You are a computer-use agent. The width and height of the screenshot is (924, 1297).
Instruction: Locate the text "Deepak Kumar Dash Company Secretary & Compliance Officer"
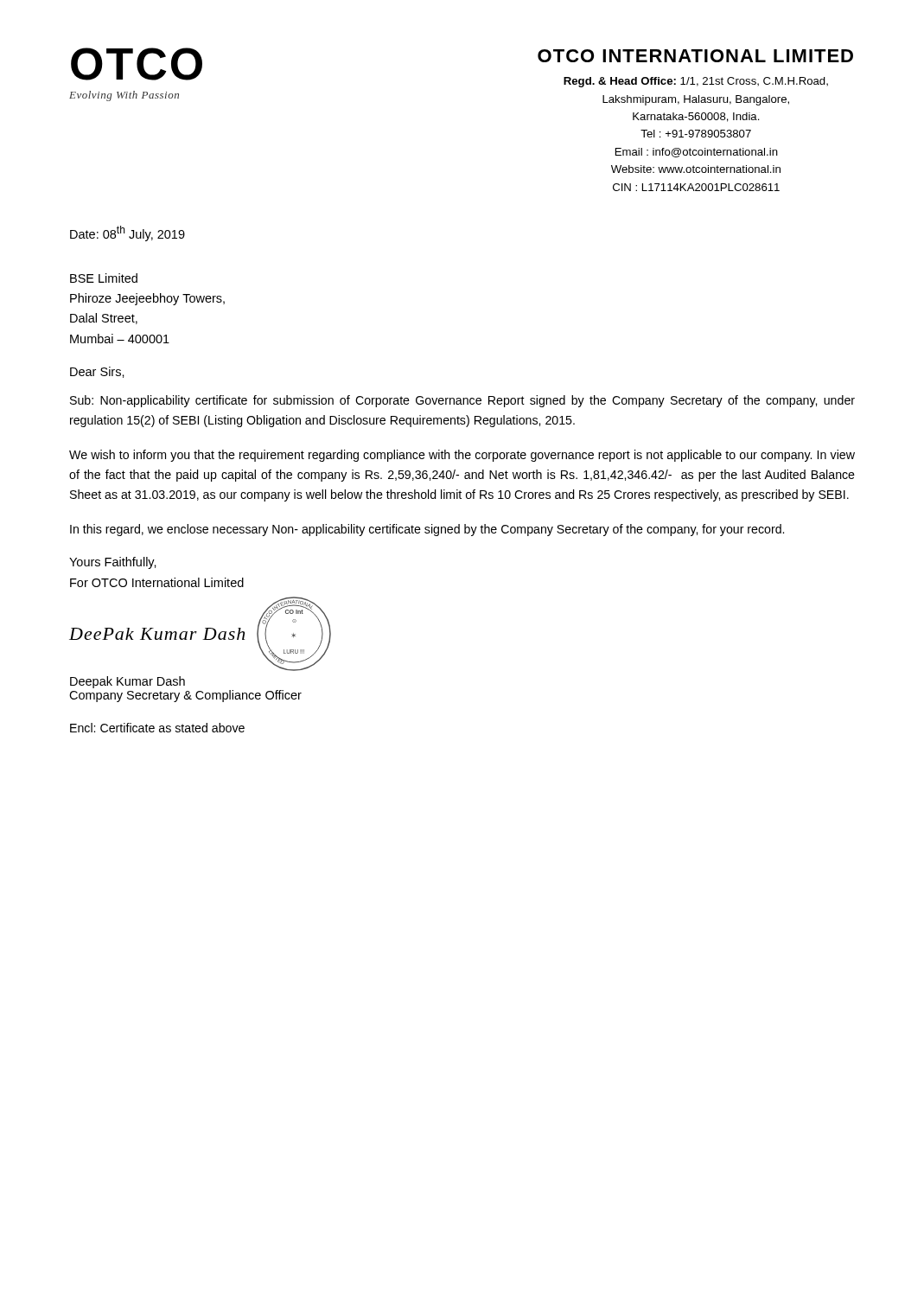127,682
